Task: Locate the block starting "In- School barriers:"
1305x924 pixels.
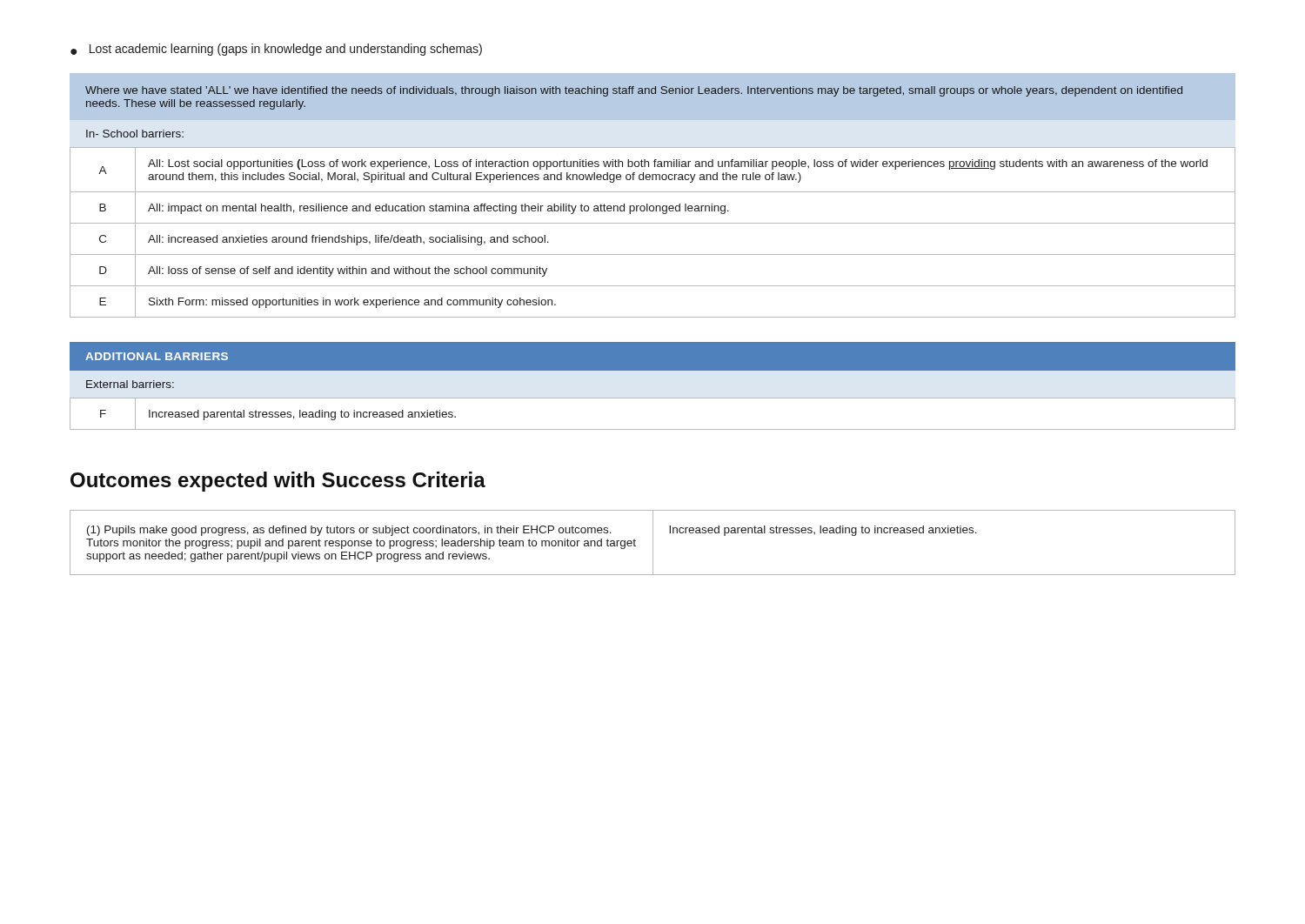Action: click(x=135, y=134)
